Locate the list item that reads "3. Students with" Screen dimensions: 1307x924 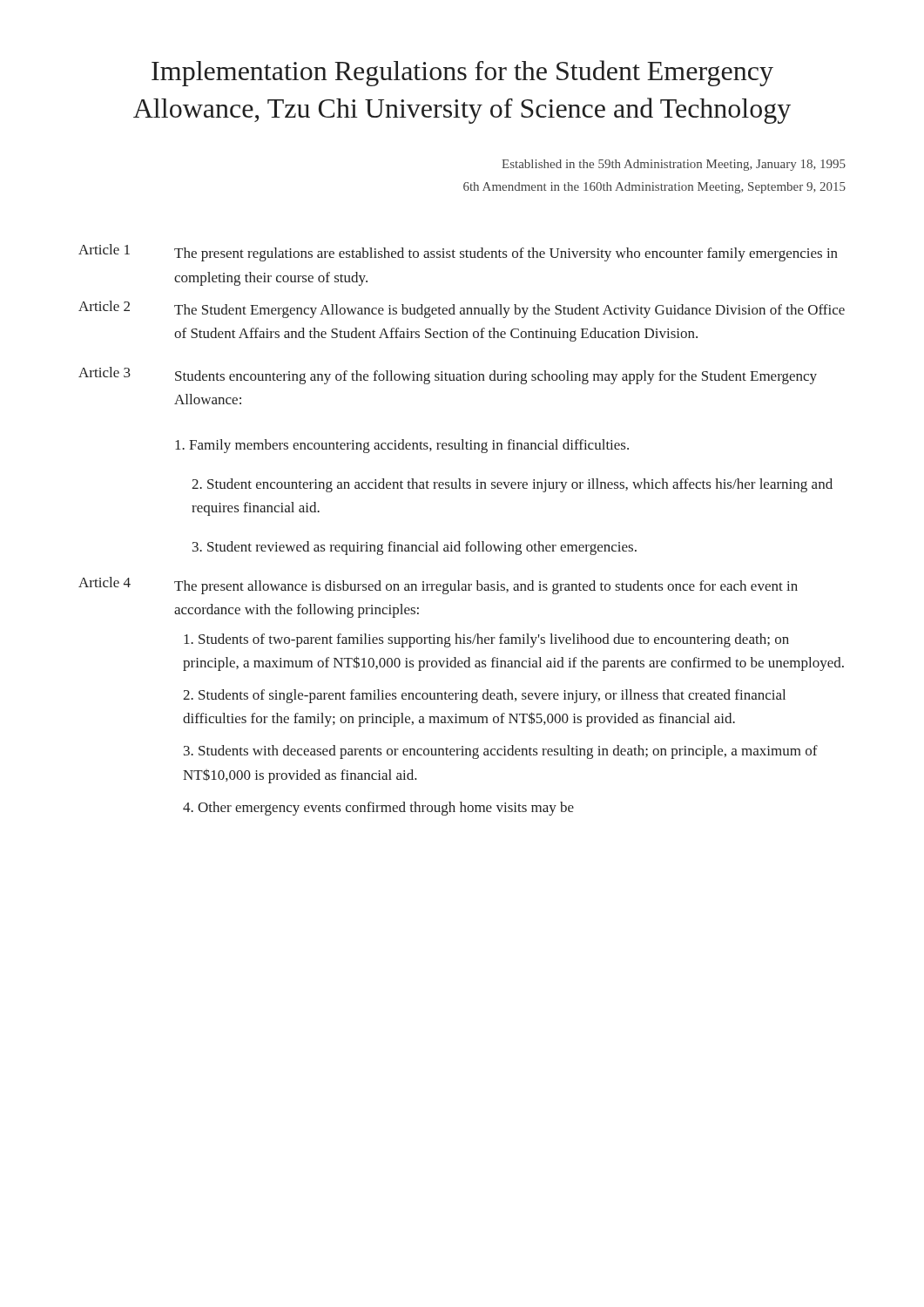point(500,763)
